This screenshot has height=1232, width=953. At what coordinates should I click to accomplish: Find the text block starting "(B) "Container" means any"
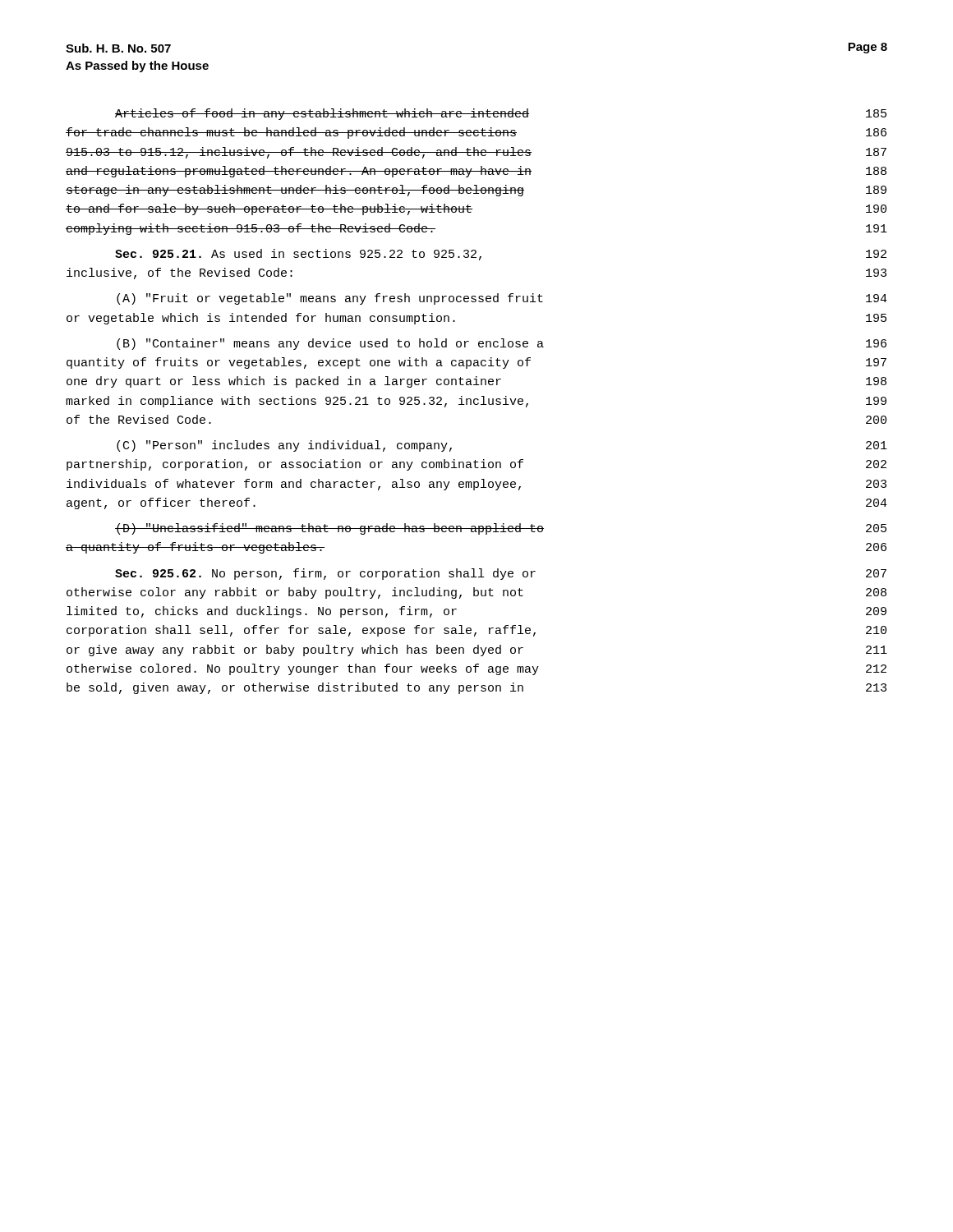(x=476, y=383)
